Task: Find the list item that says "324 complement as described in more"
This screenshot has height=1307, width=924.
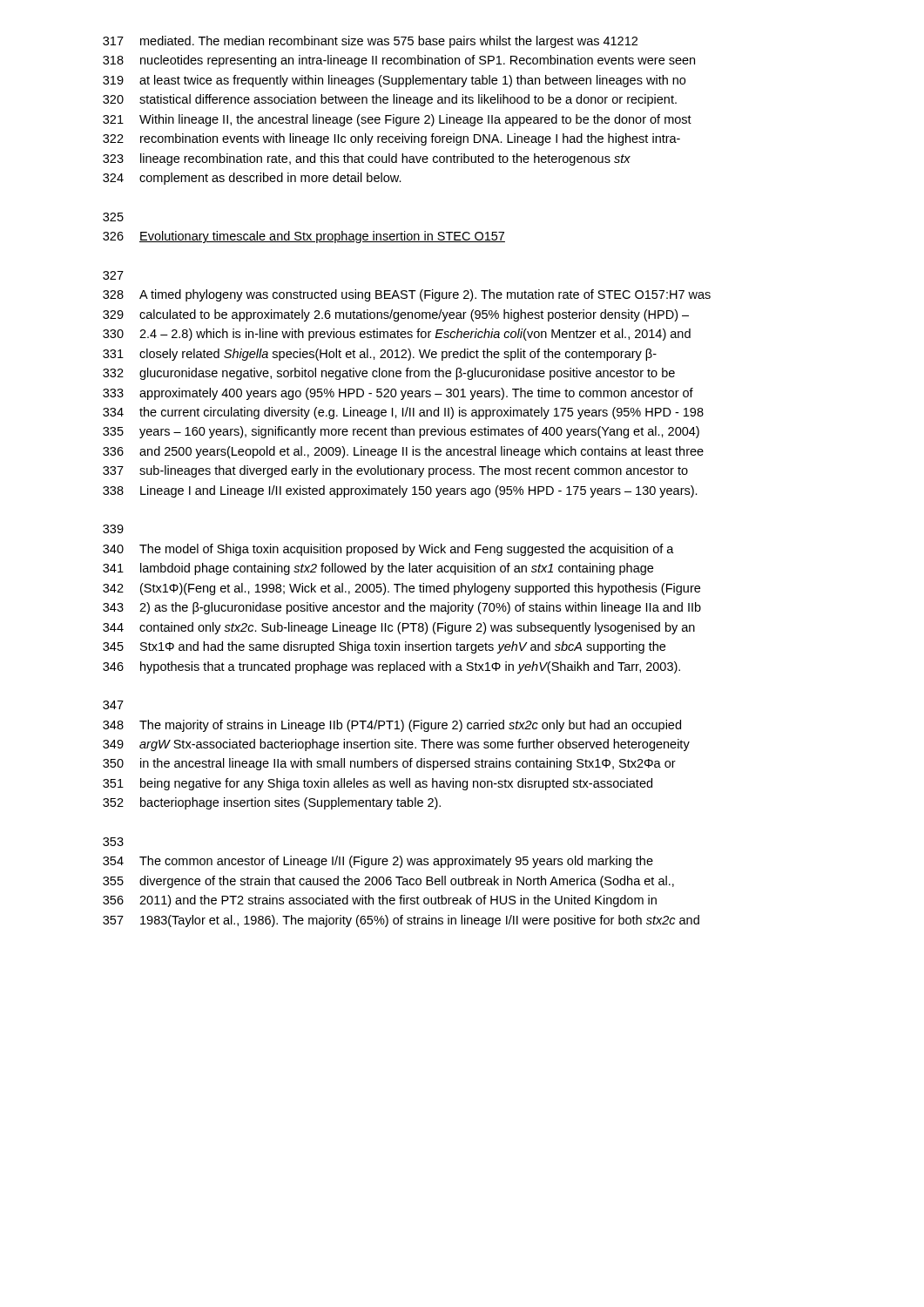Action: coord(252,179)
